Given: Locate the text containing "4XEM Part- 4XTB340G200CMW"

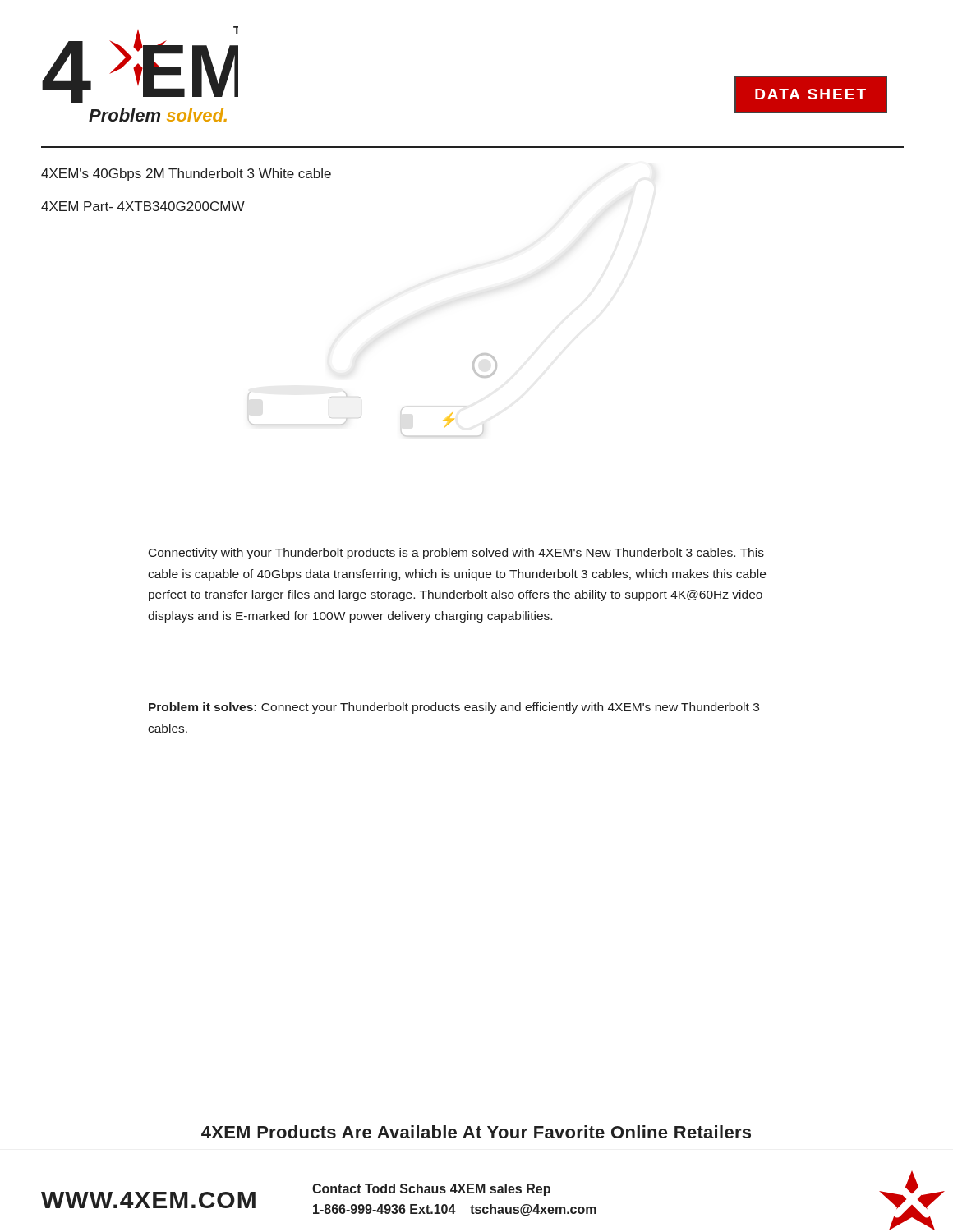Looking at the screenshot, I should pos(143,207).
